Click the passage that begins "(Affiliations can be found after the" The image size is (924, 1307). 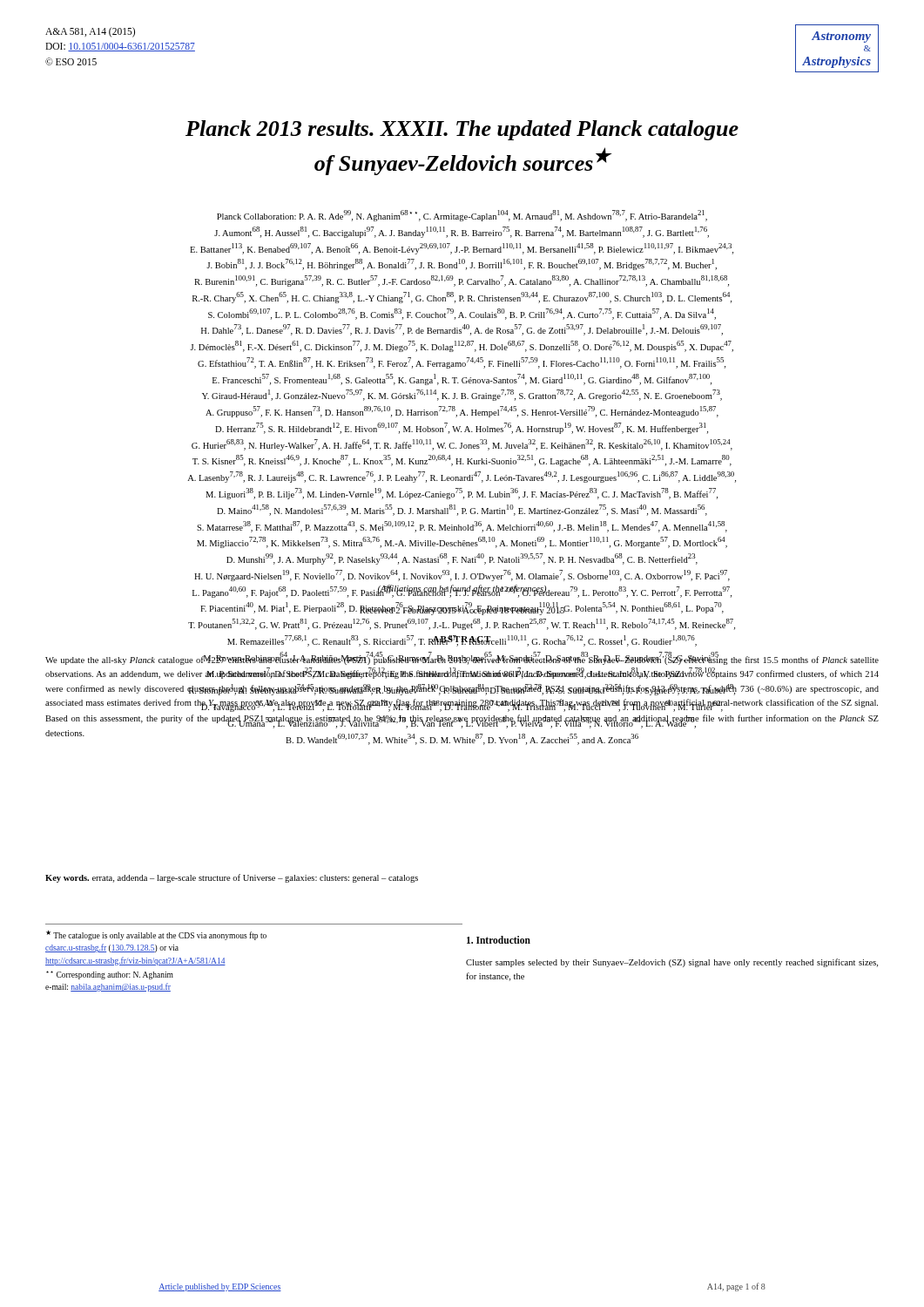point(462,589)
